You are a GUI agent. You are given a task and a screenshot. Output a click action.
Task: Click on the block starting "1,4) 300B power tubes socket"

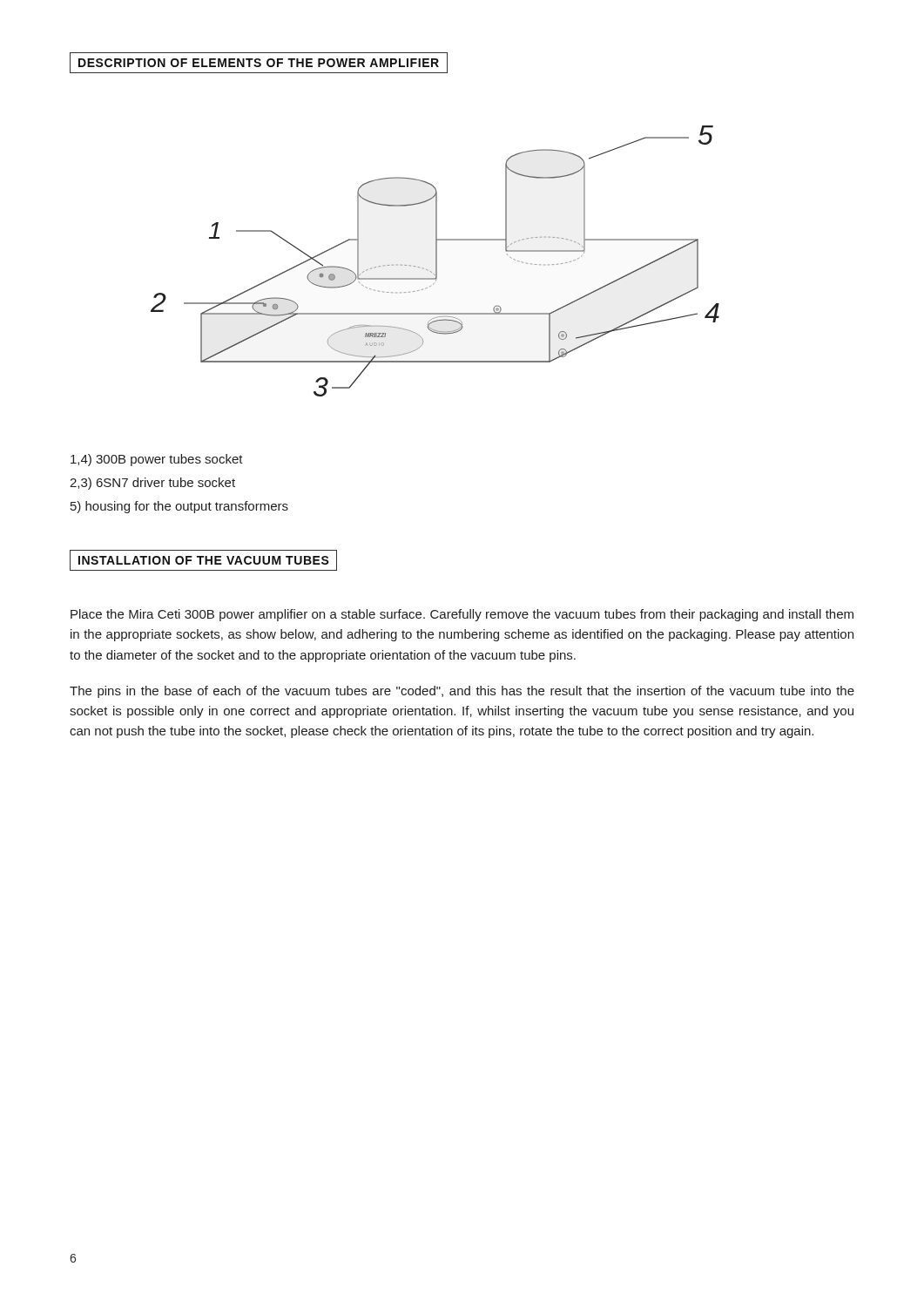(156, 459)
